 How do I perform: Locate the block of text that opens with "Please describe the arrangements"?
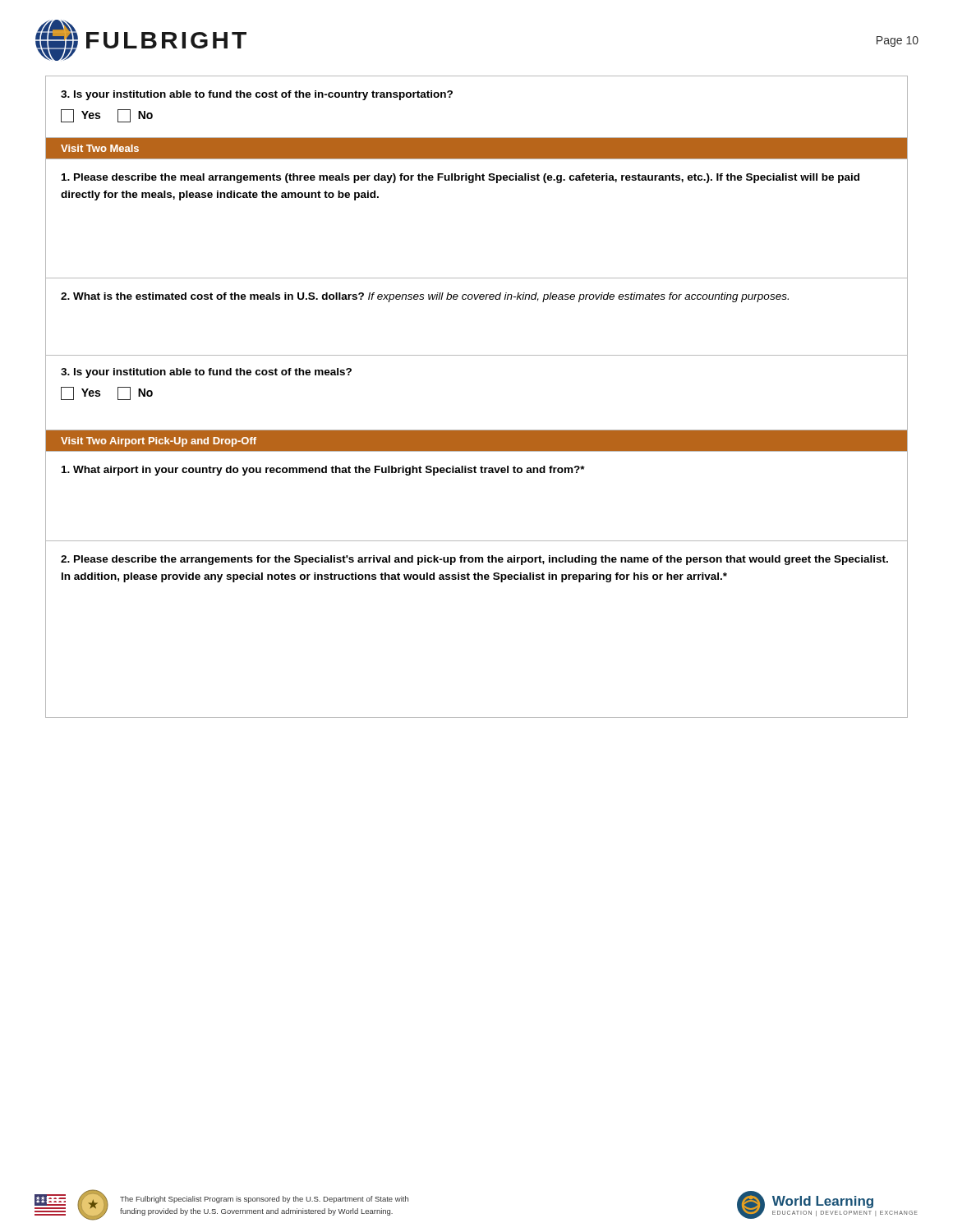click(476, 569)
